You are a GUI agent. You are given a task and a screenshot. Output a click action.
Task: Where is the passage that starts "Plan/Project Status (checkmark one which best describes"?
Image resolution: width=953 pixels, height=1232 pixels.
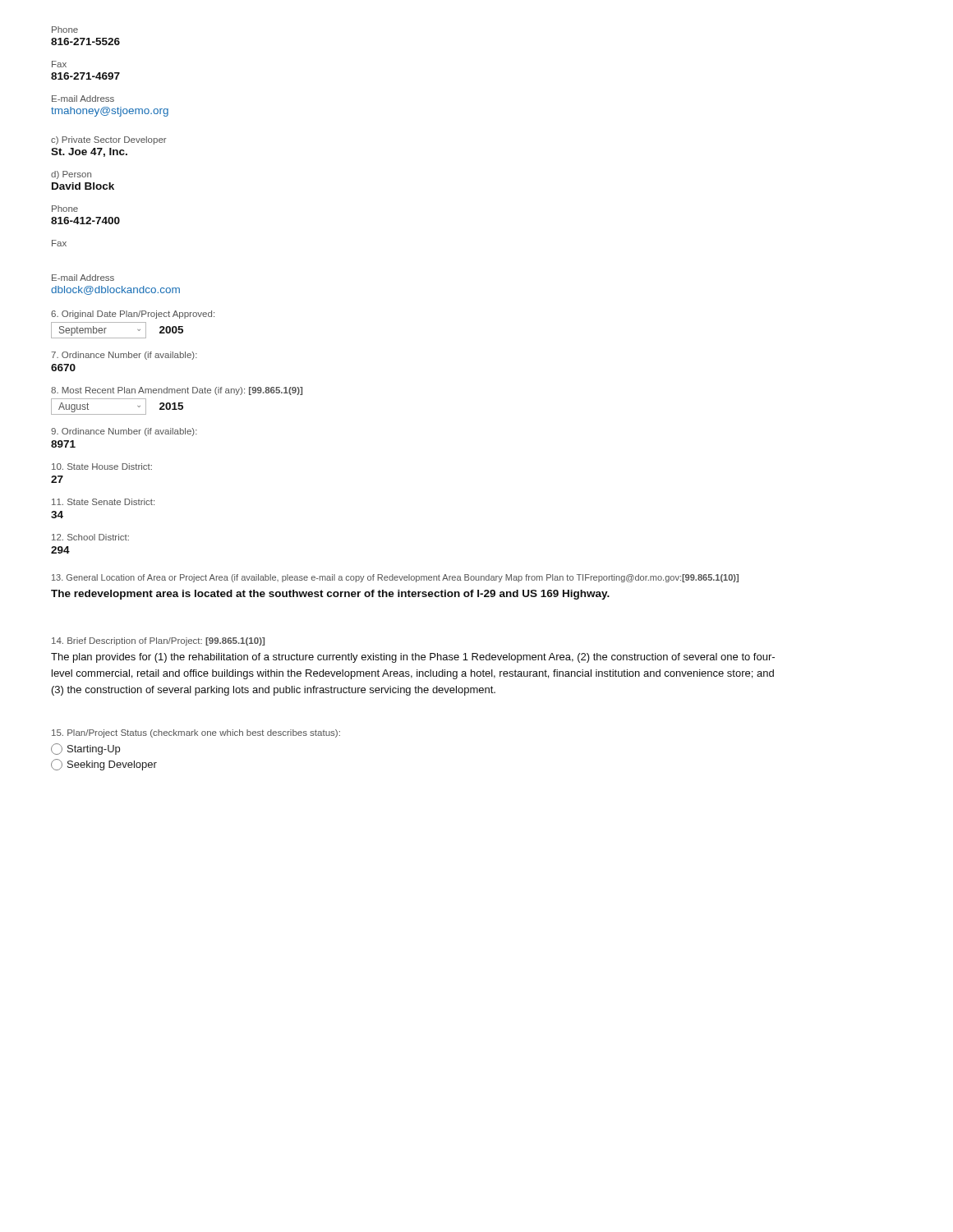(x=196, y=733)
